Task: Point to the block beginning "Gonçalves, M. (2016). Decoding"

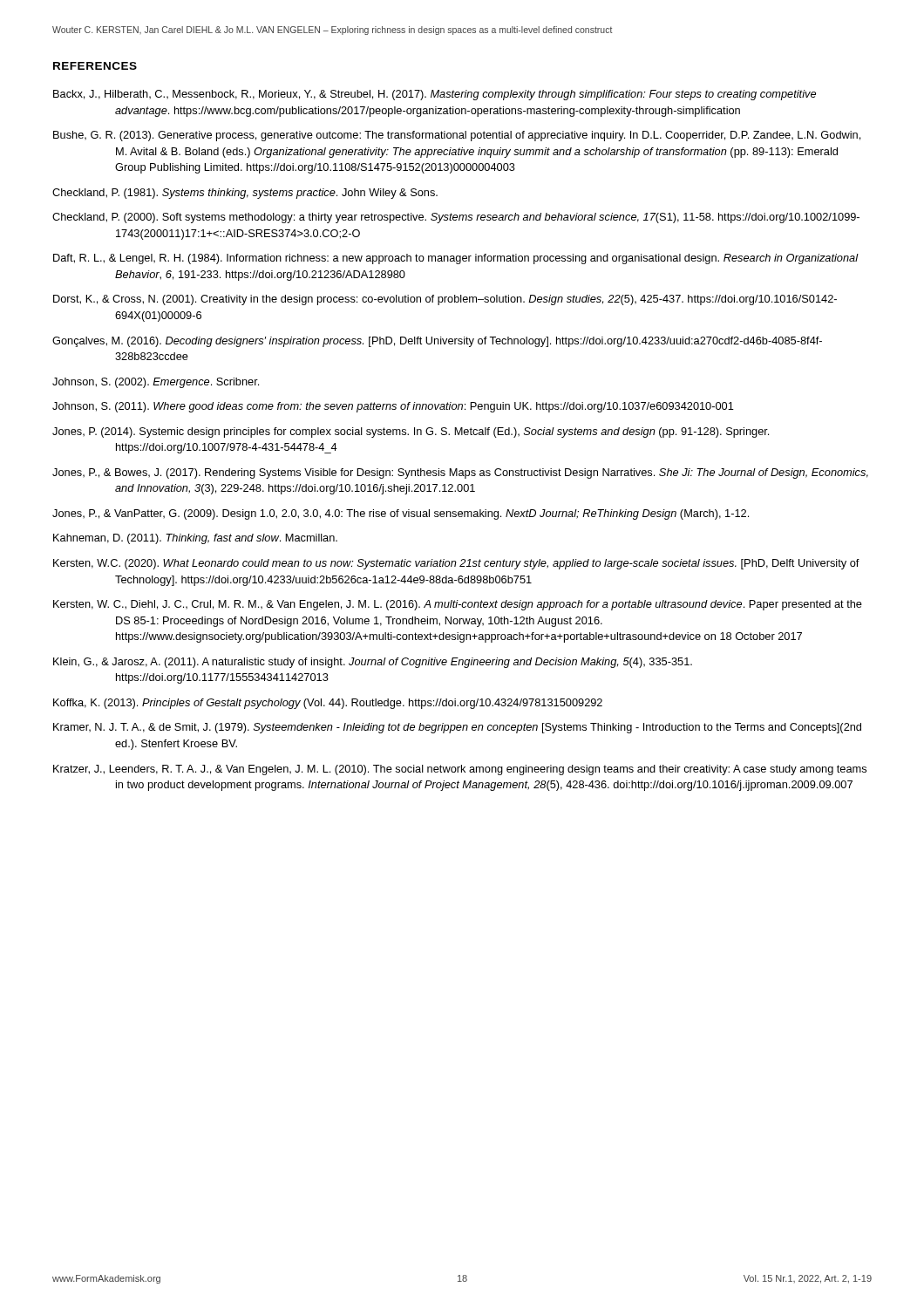Action: [437, 348]
